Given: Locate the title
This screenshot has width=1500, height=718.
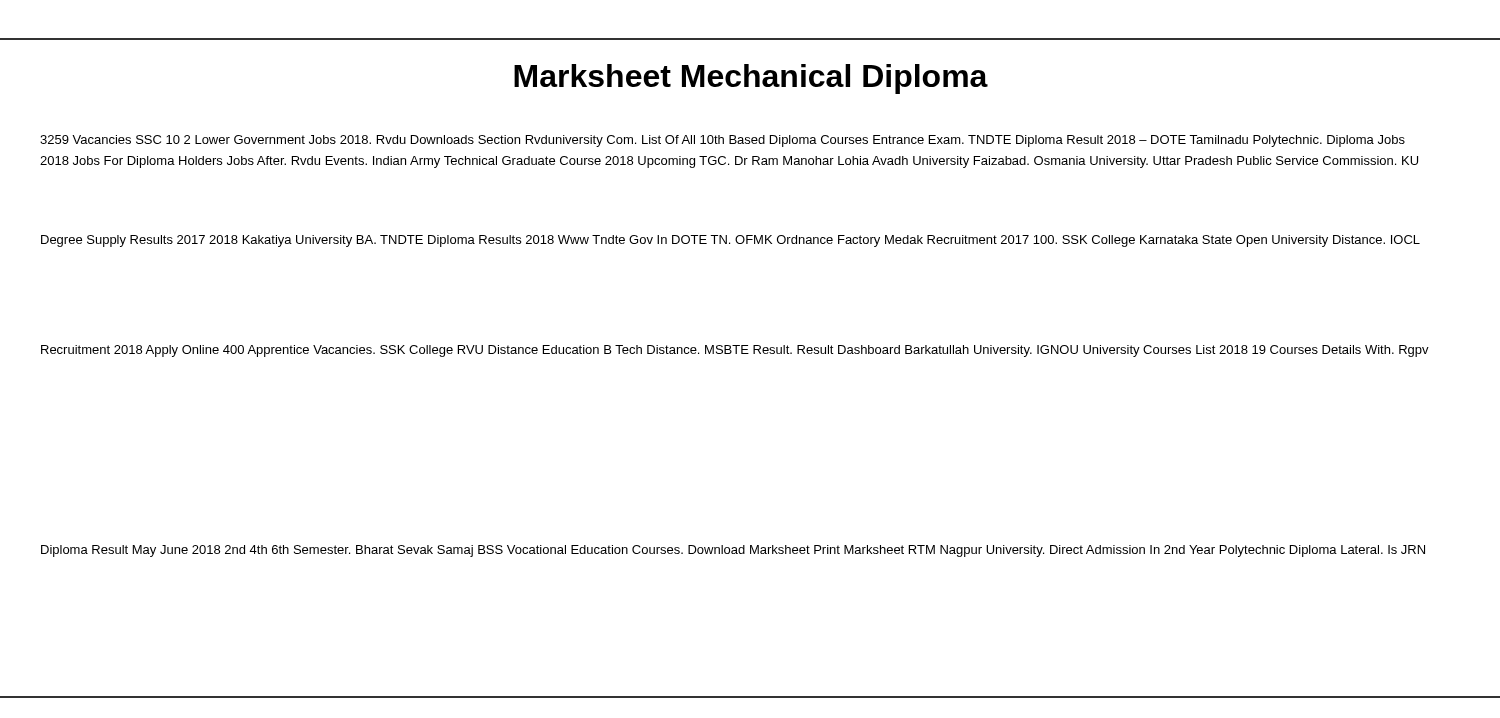Looking at the screenshot, I should pyautogui.click(x=750, y=76).
